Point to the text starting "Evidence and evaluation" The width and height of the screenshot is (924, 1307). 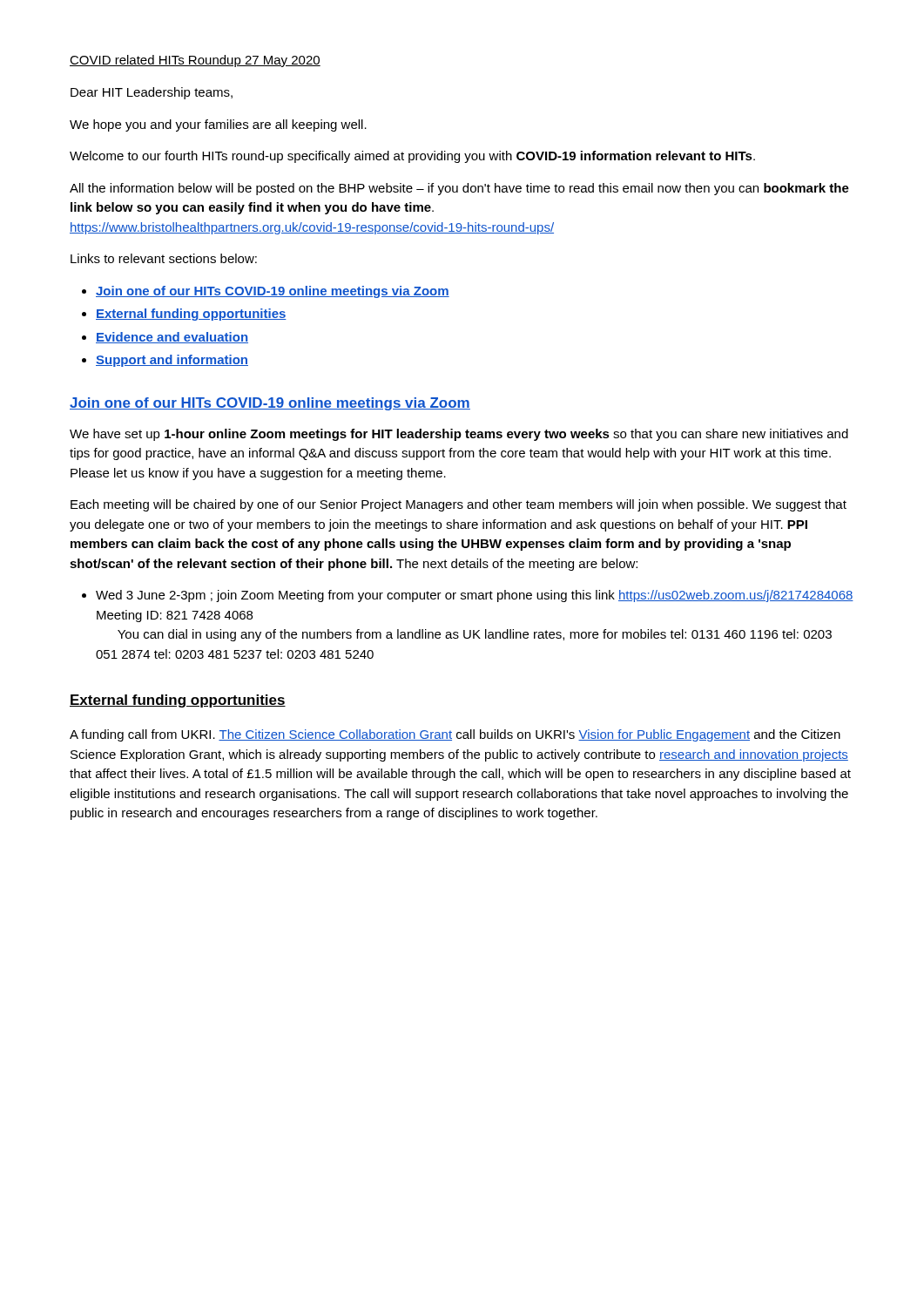[172, 336]
